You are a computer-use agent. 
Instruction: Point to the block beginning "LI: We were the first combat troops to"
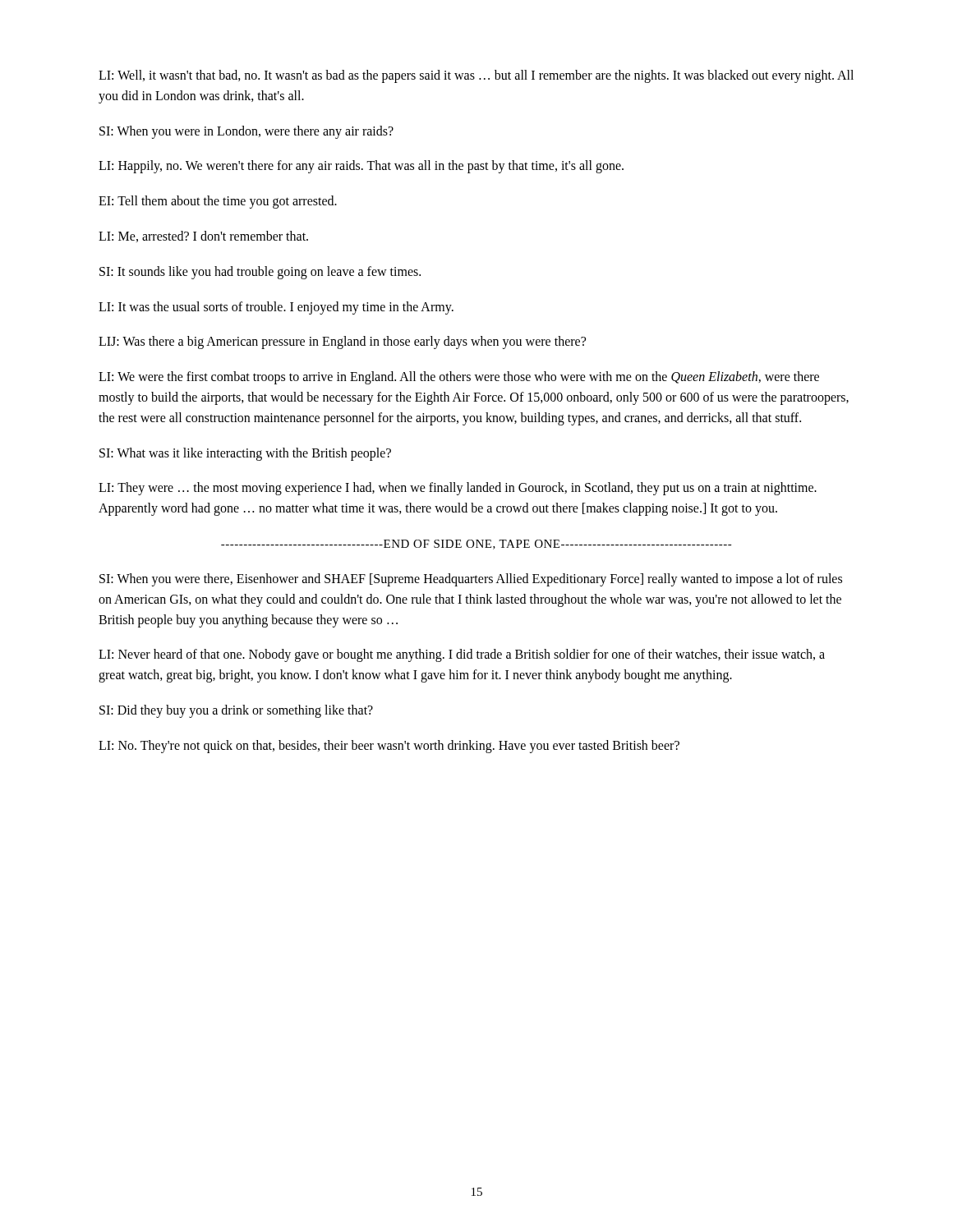(474, 397)
